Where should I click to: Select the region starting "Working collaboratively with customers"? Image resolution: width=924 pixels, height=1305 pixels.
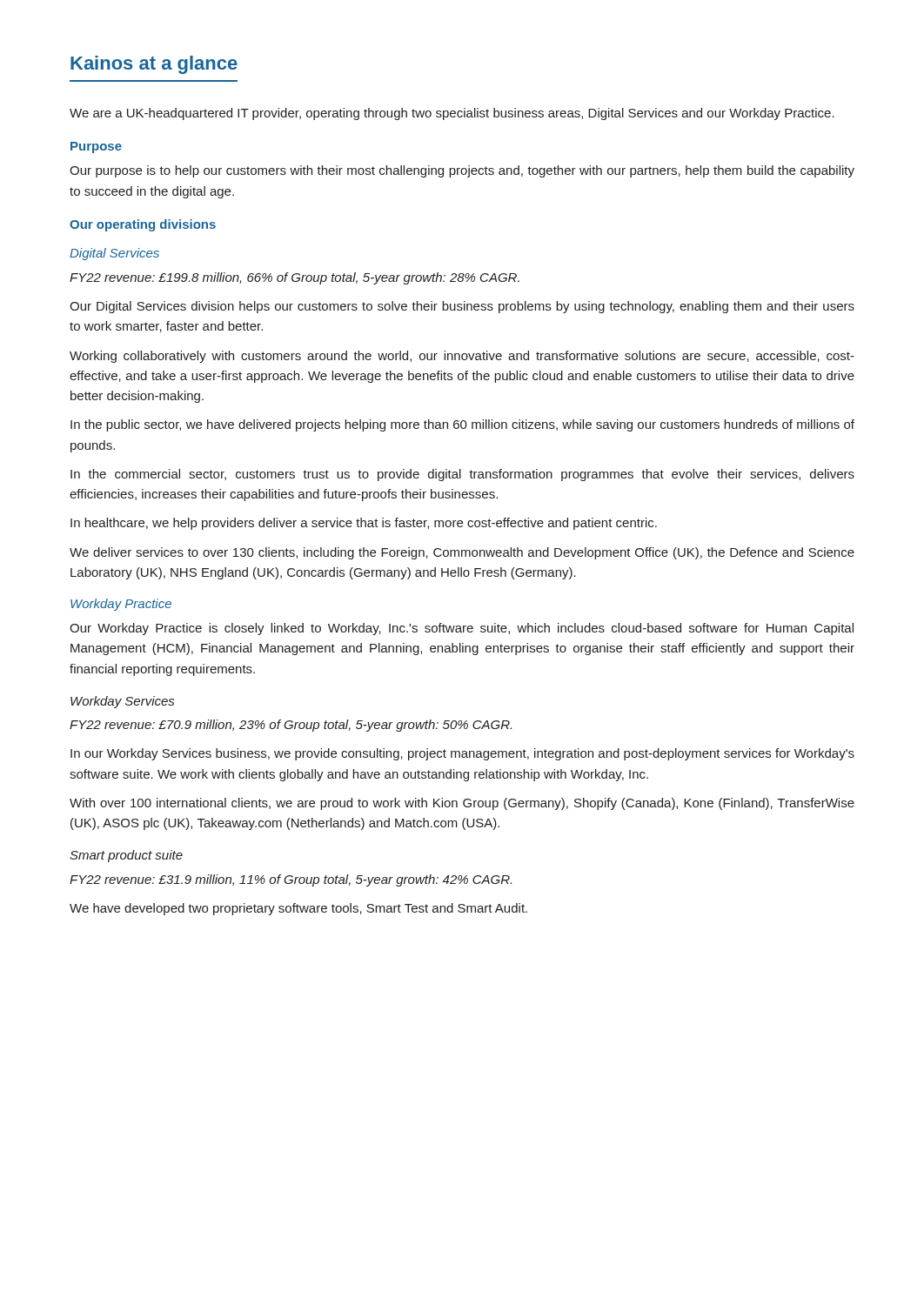(462, 375)
